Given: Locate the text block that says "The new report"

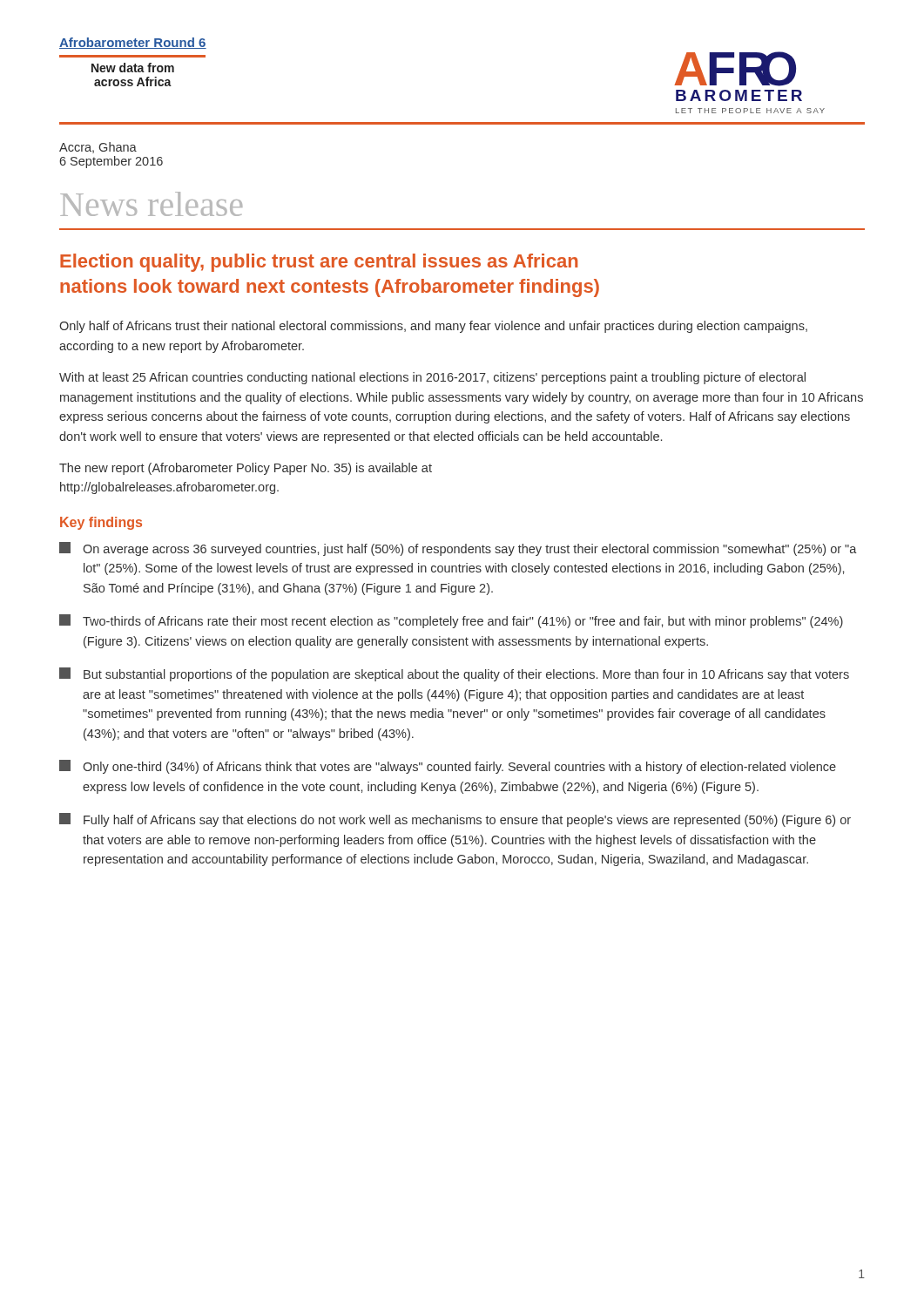Looking at the screenshot, I should coord(246,478).
